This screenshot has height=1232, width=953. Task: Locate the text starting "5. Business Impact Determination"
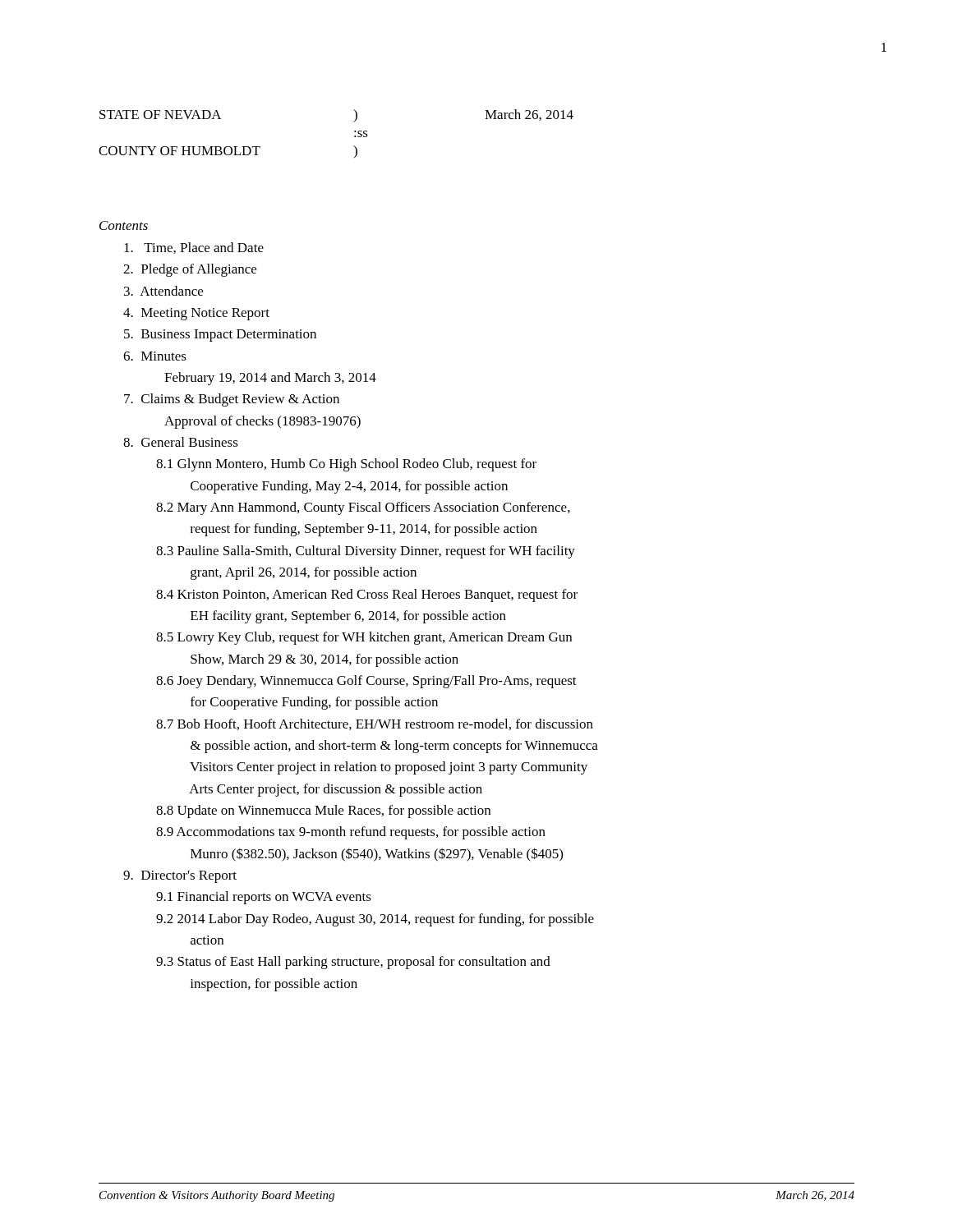click(x=220, y=334)
